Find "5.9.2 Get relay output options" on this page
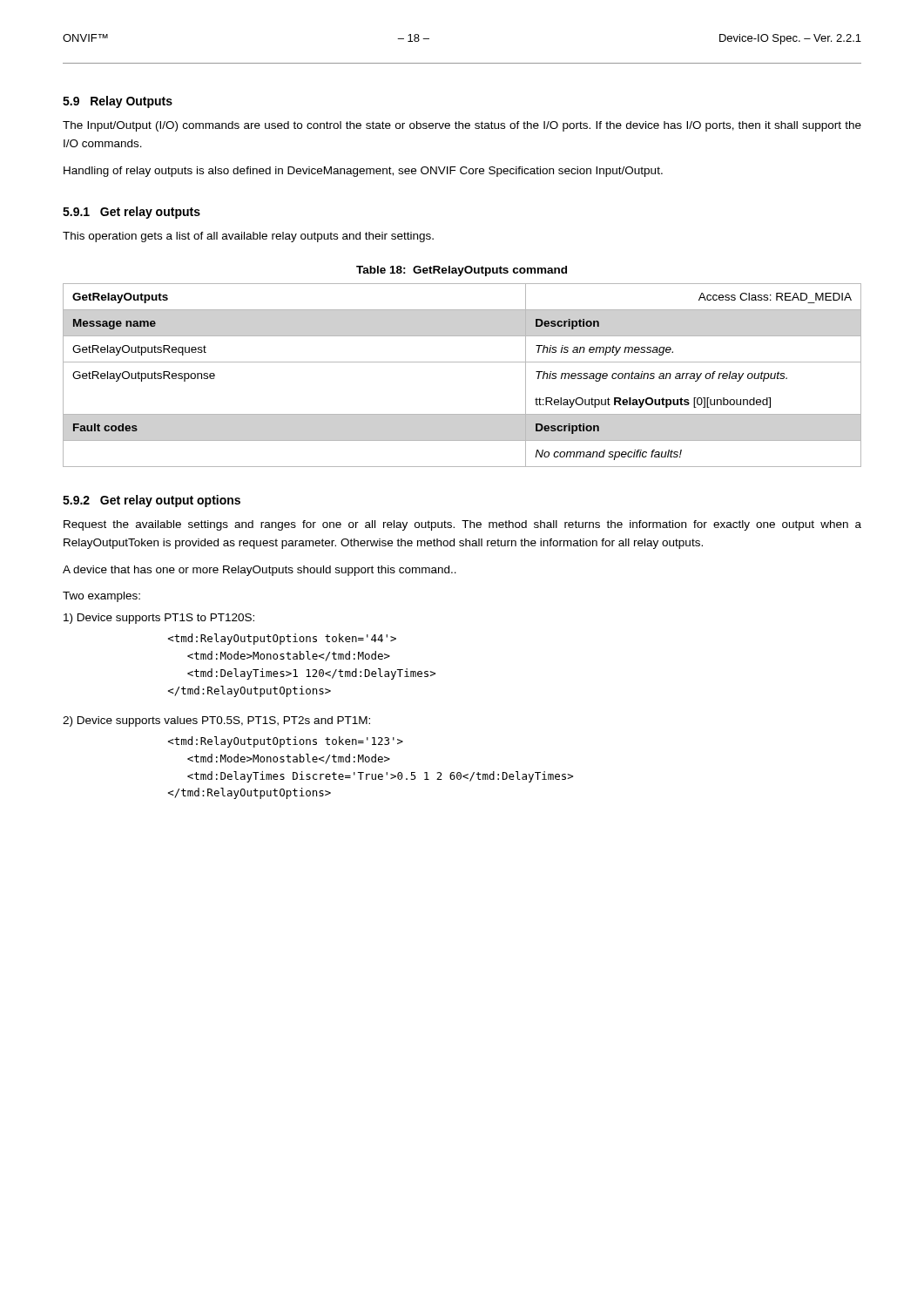Viewport: 924px width, 1307px height. tap(152, 500)
